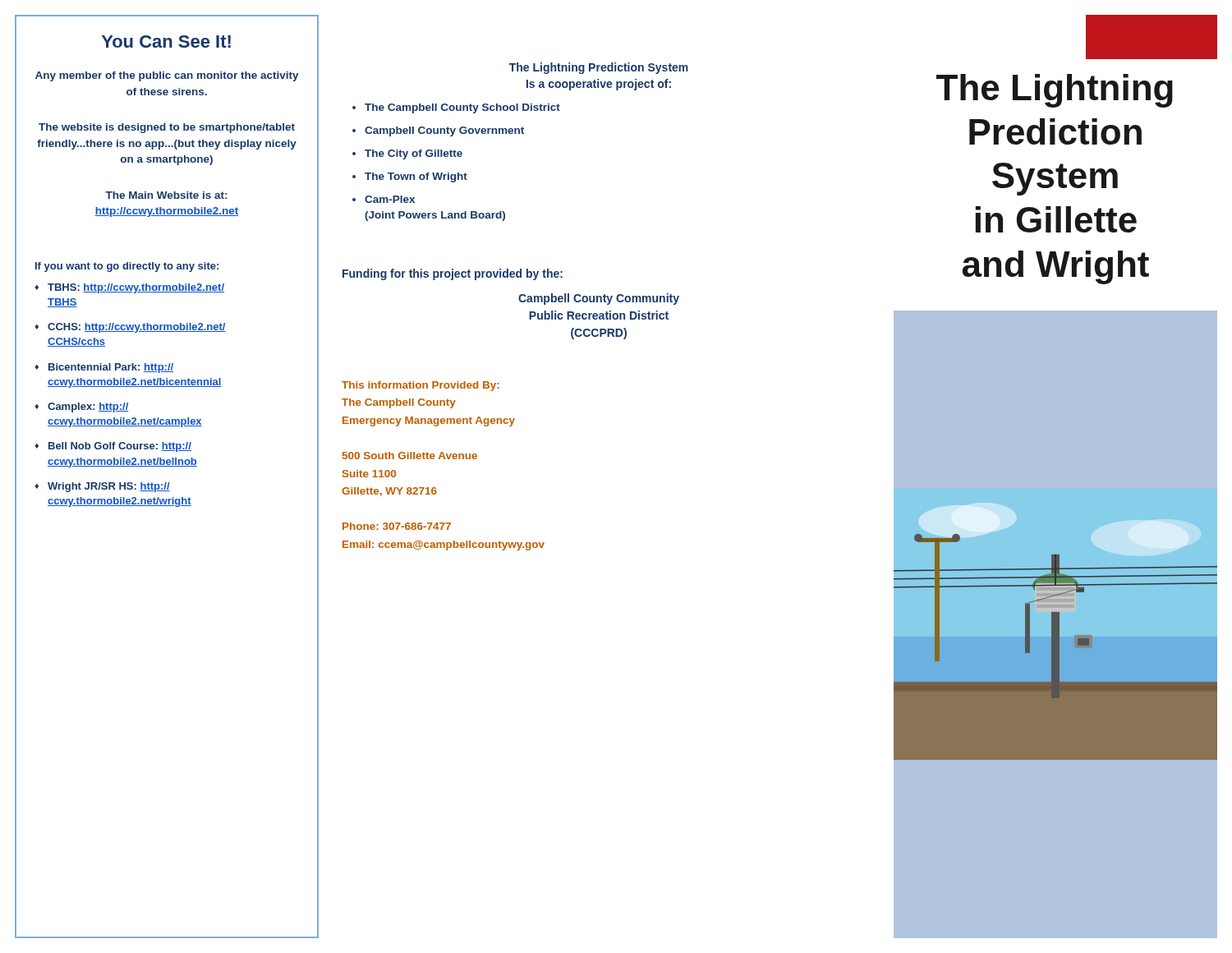Screen dimensions: 953x1232
Task: Where is the title that starts "The LightningPrediction Systemin Gilletteand"?
Action: tap(1055, 176)
